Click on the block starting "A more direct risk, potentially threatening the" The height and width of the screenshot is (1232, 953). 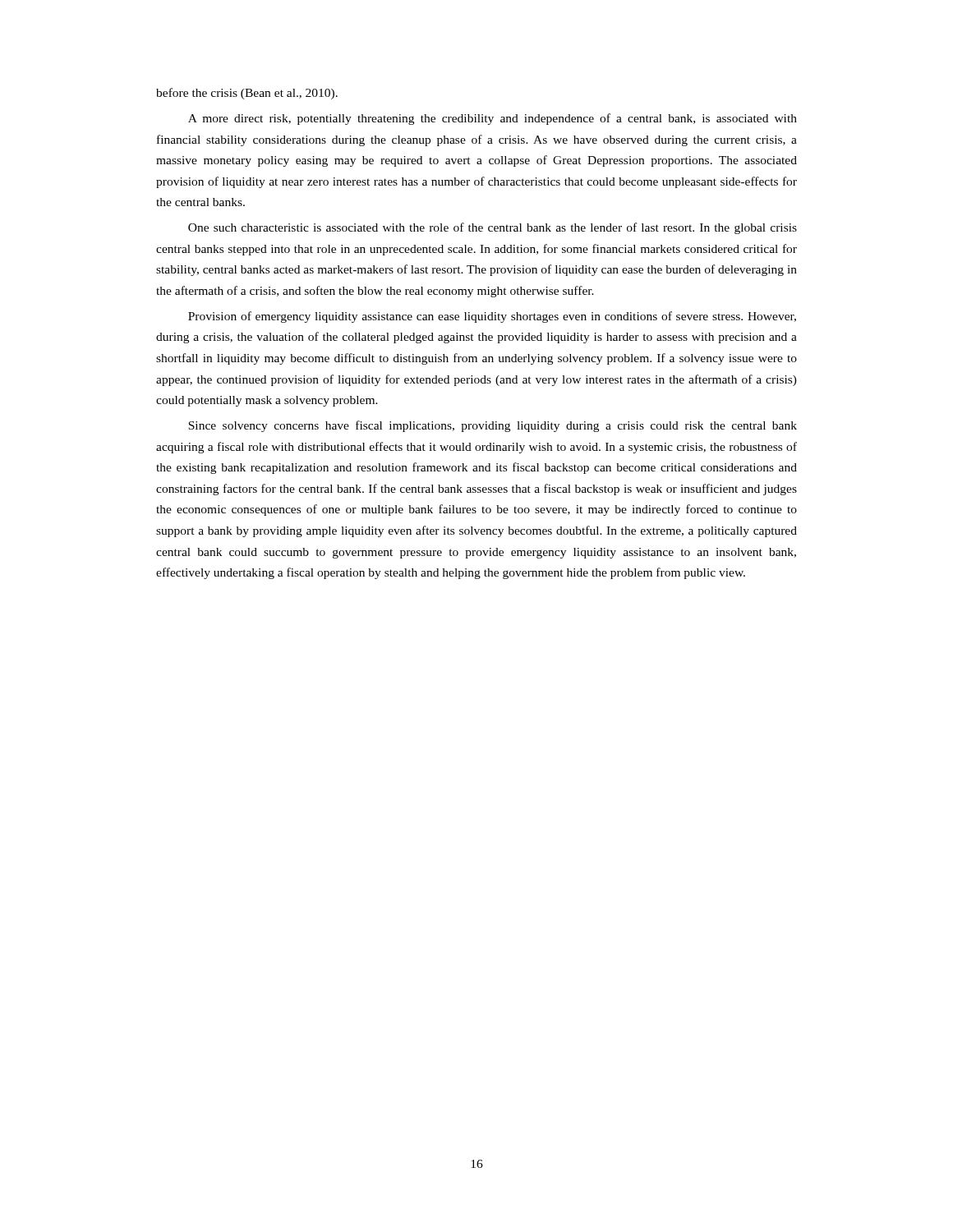pyautogui.click(x=476, y=160)
